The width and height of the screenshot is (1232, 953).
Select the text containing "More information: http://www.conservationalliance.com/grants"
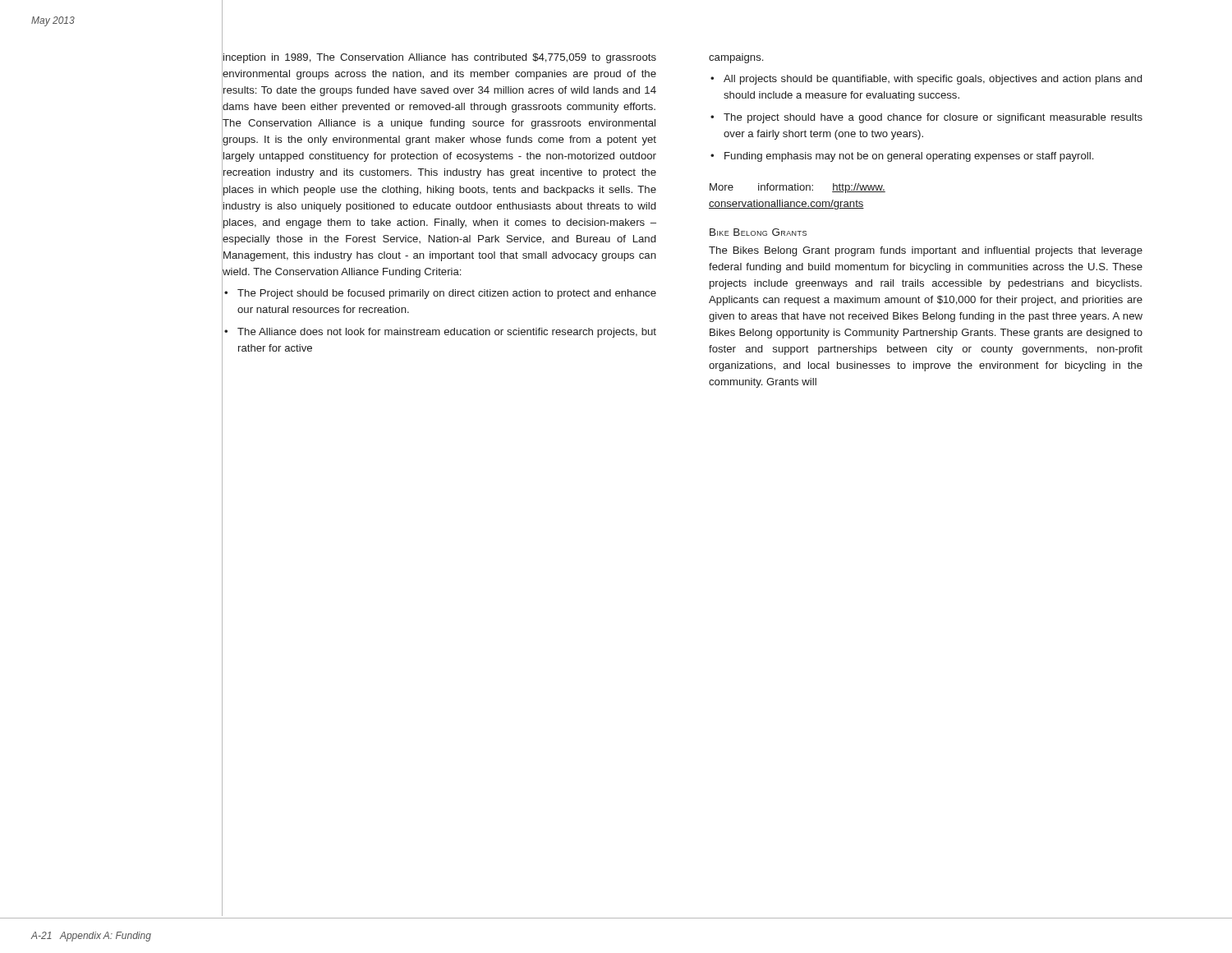point(797,195)
